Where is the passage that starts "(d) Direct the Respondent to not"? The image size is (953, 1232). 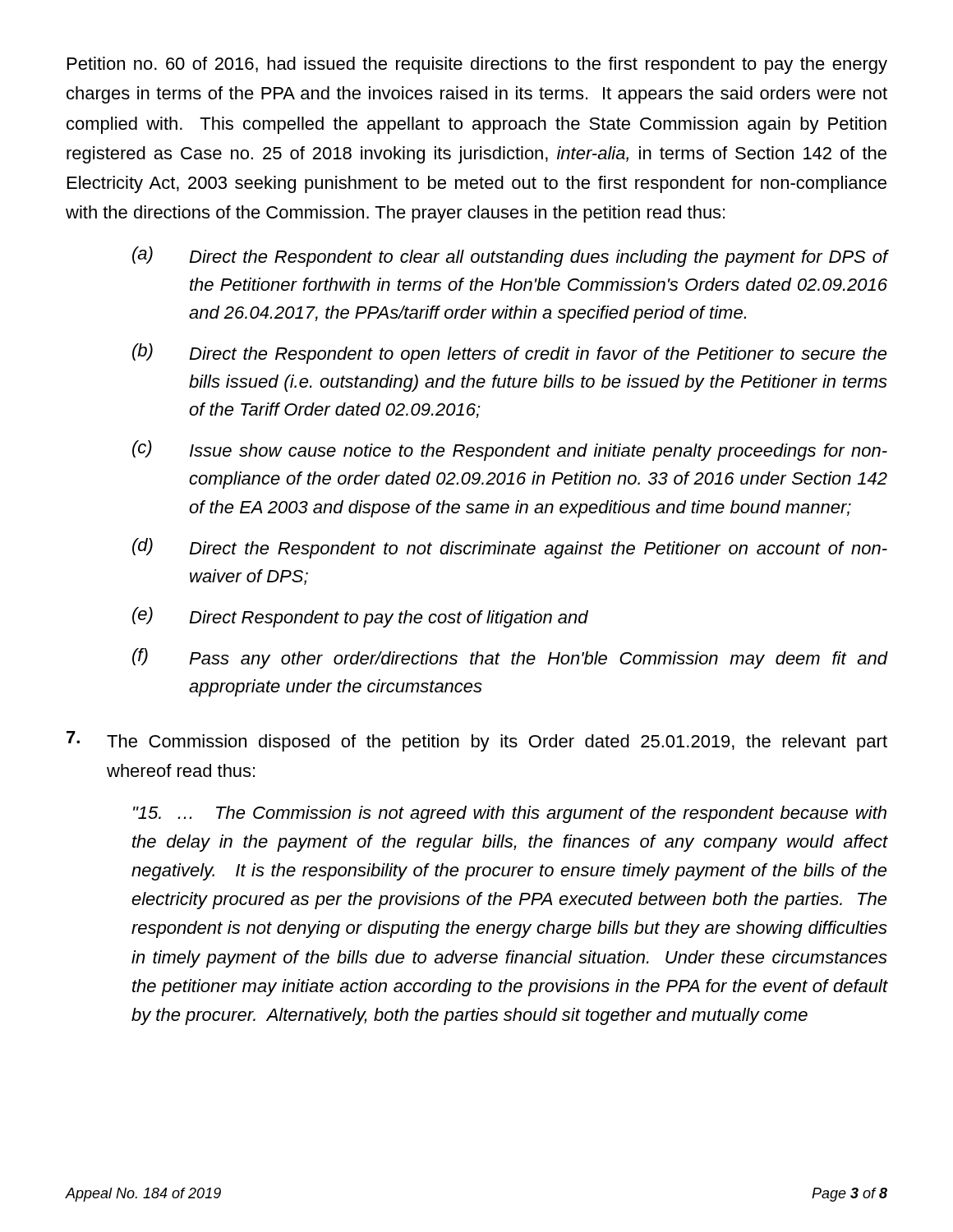509,562
